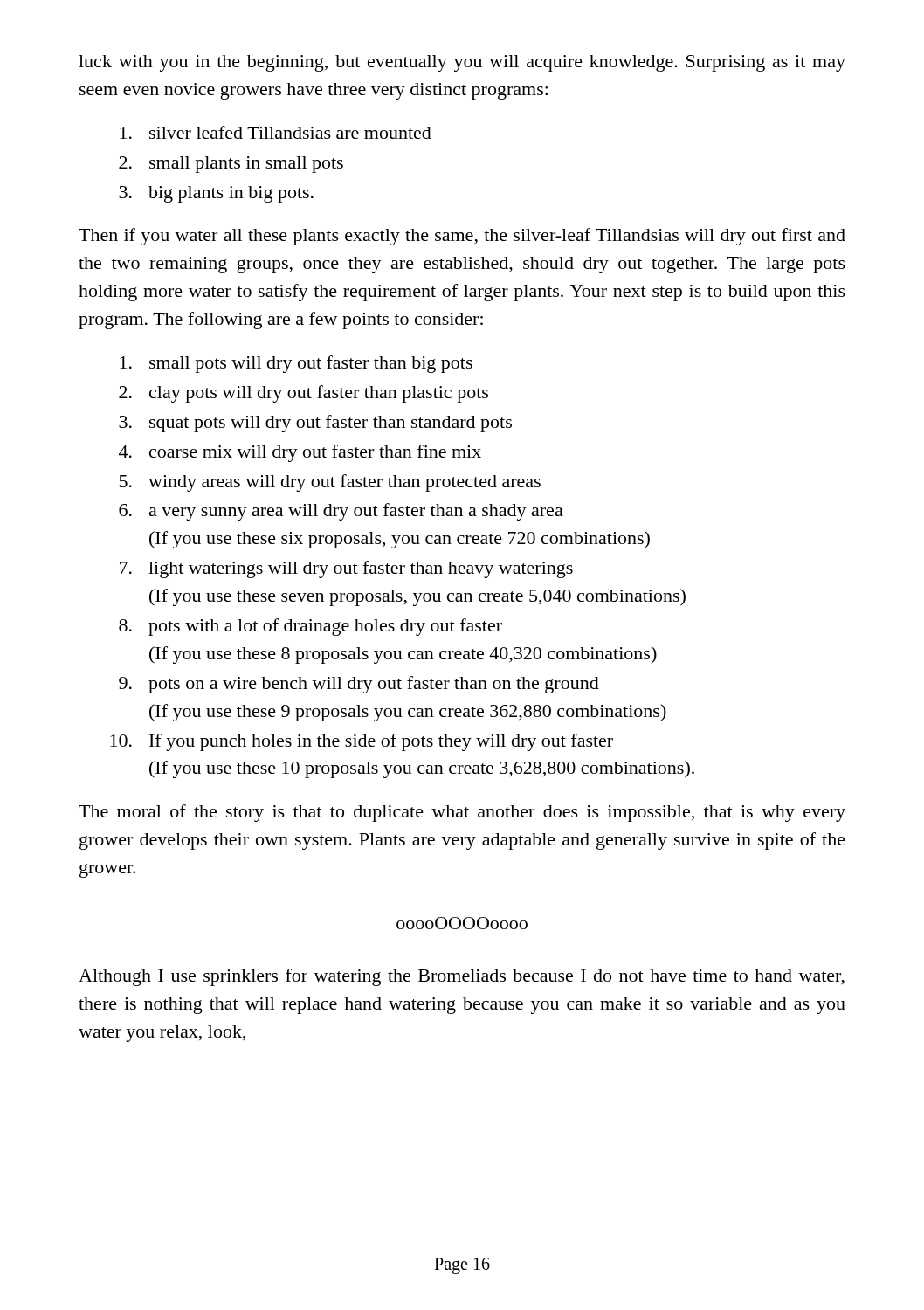Viewport: 924px width, 1310px height.
Task: Select the passage starting "7. light waterings will dry out"
Action: tap(462, 582)
